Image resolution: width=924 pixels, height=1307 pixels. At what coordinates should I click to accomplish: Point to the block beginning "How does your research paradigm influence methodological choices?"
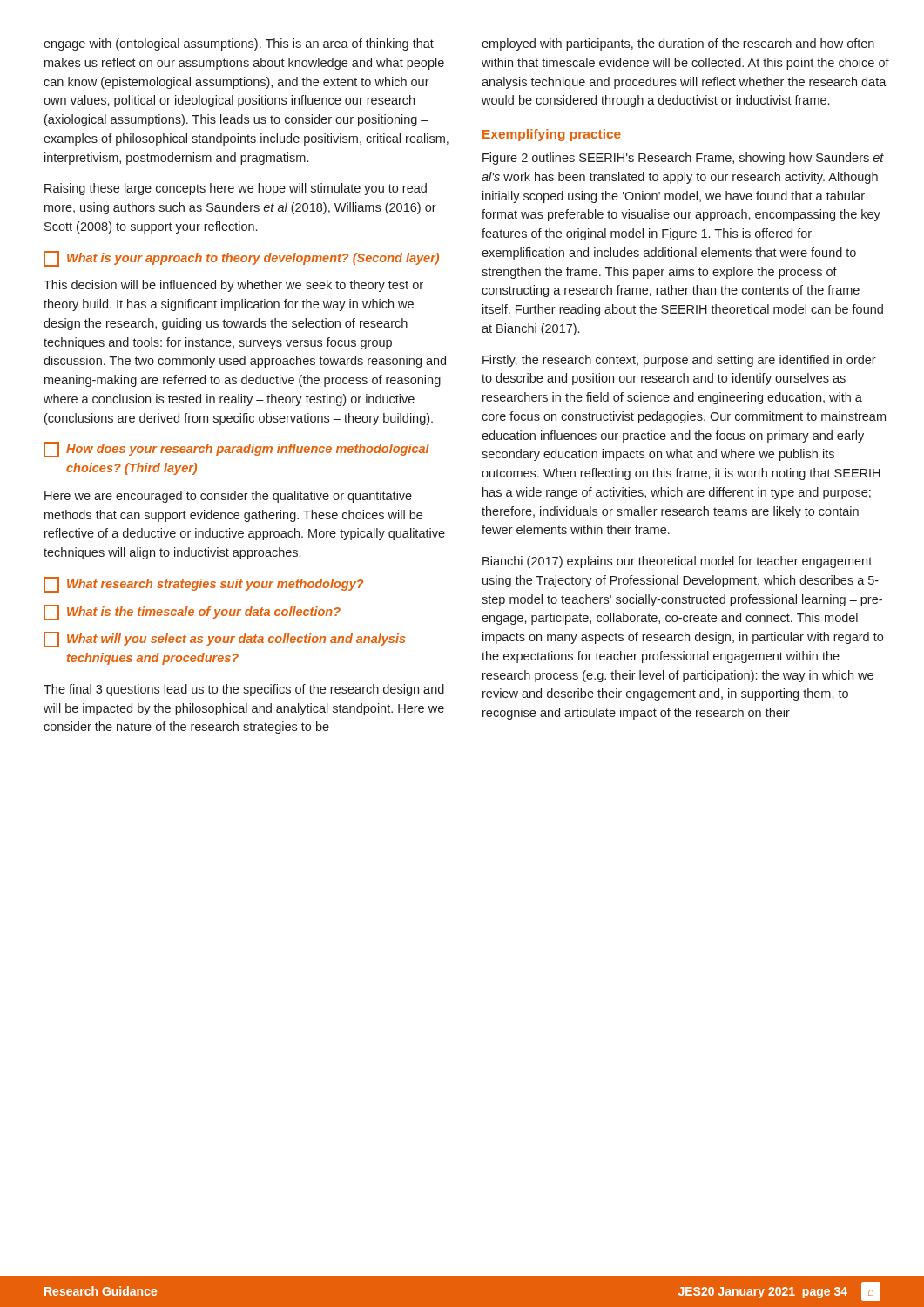(247, 459)
